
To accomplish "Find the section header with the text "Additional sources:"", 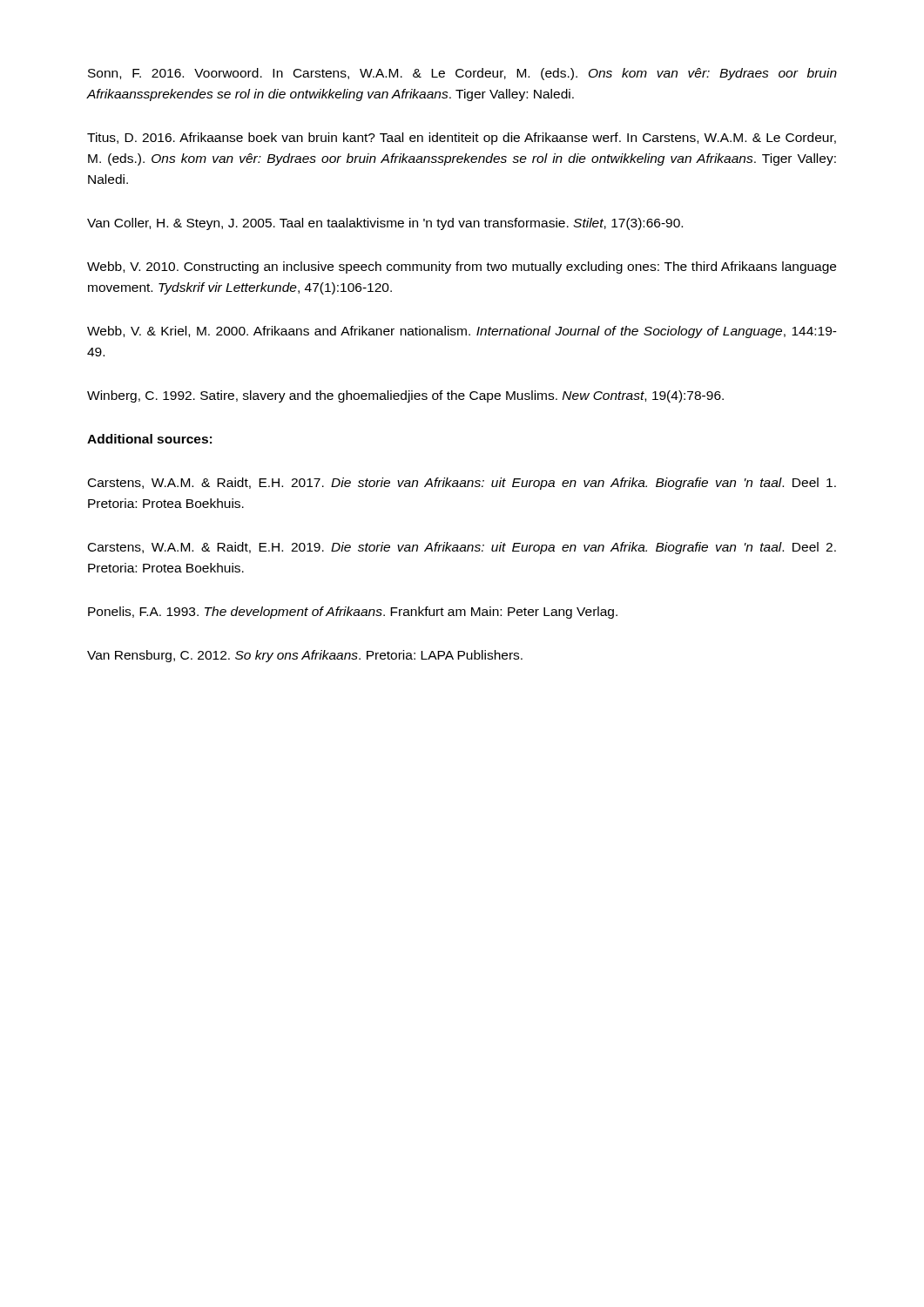I will (150, 439).
